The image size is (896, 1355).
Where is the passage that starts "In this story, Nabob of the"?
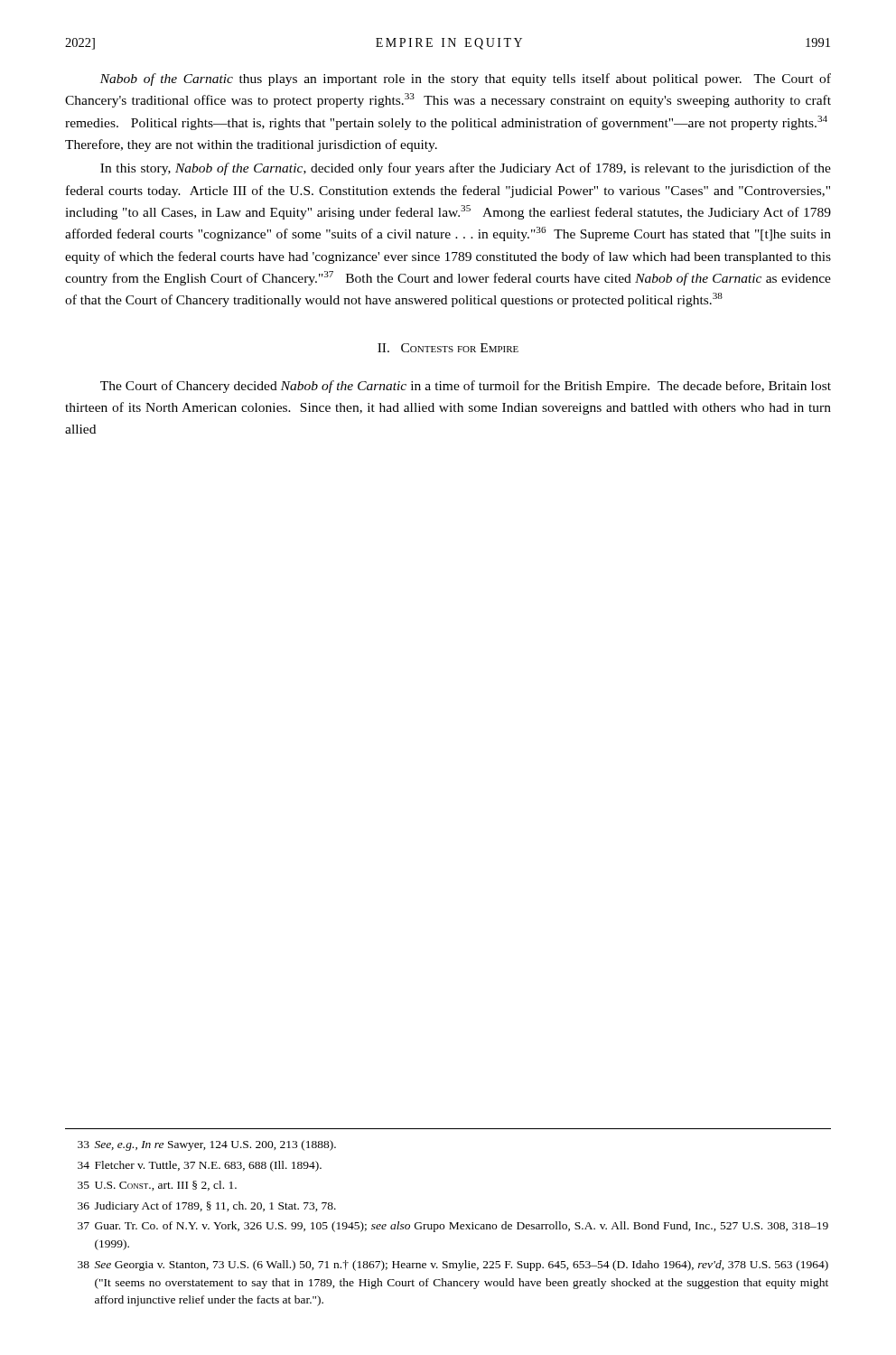click(448, 234)
